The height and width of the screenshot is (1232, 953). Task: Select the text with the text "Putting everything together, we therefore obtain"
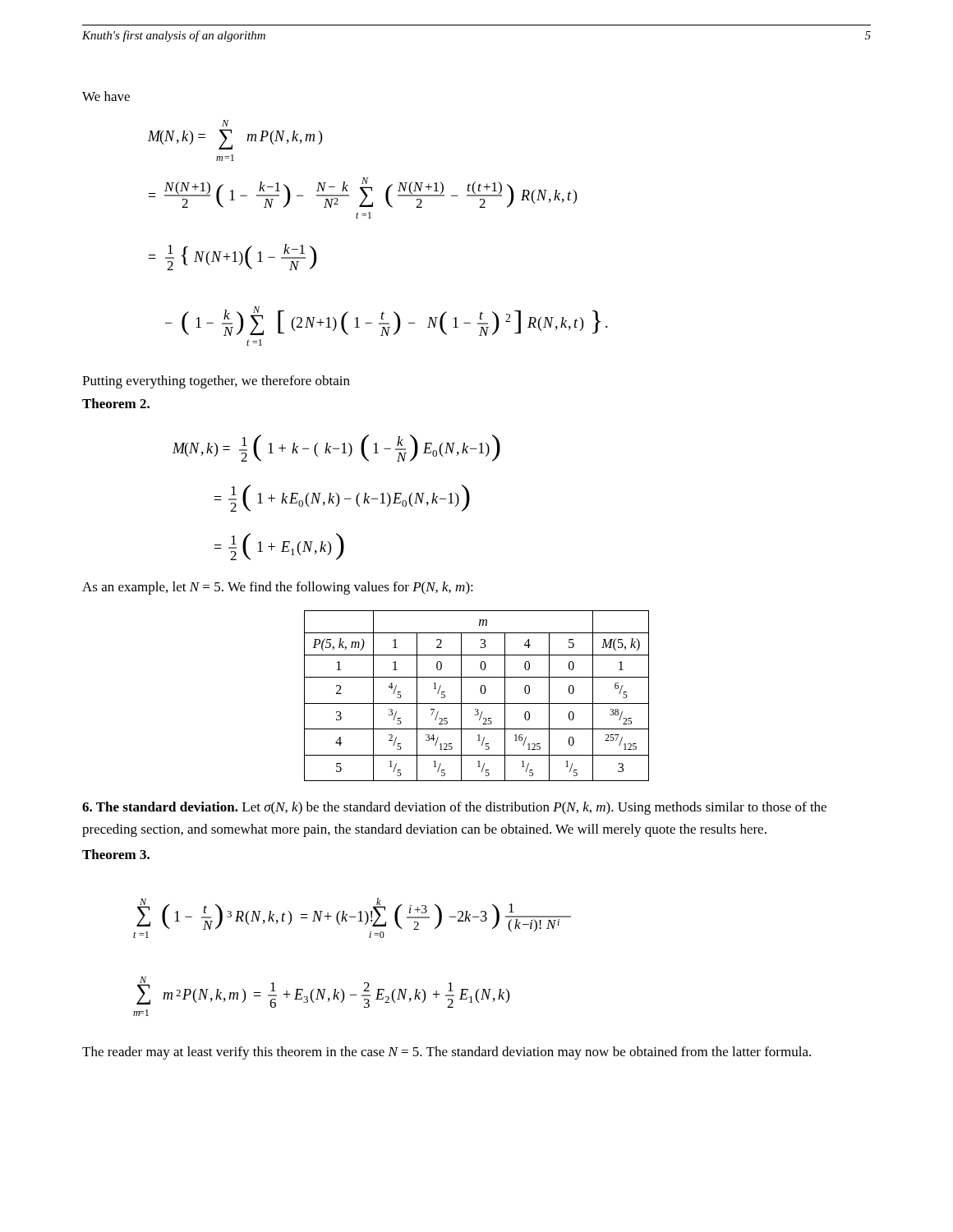pyautogui.click(x=216, y=381)
